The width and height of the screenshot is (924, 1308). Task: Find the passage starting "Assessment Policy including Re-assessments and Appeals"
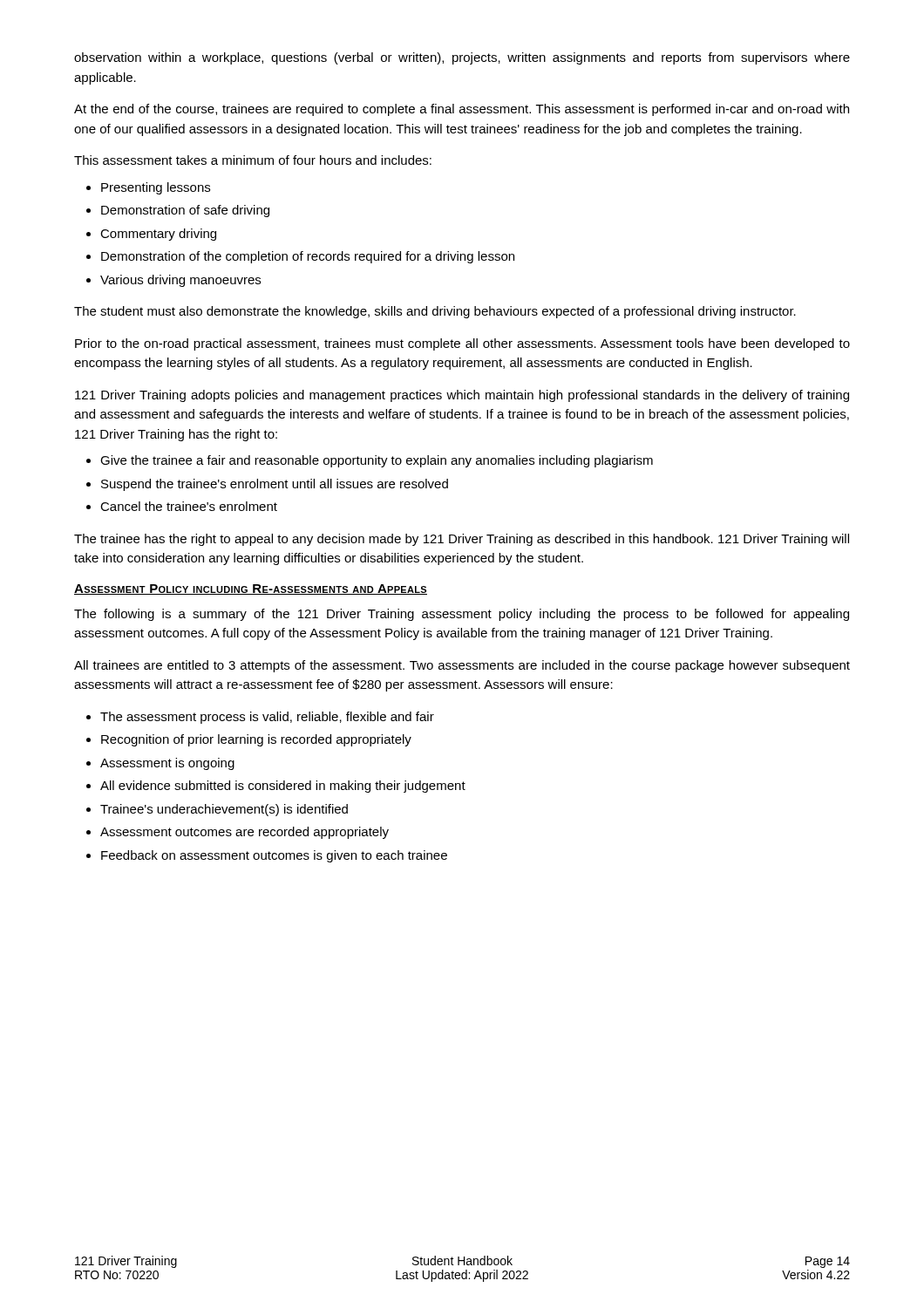coord(251,588)
